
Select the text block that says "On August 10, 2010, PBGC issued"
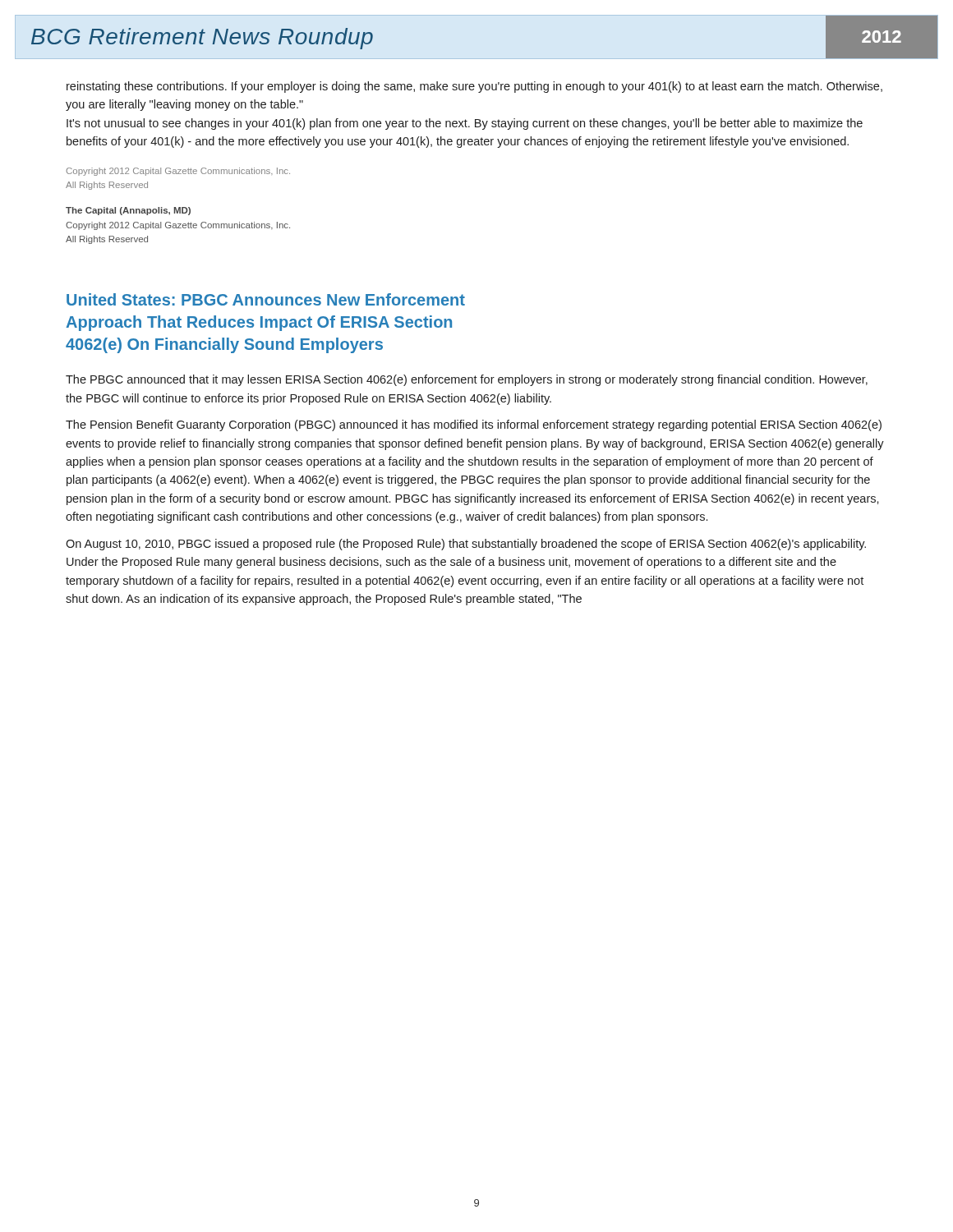466,571
